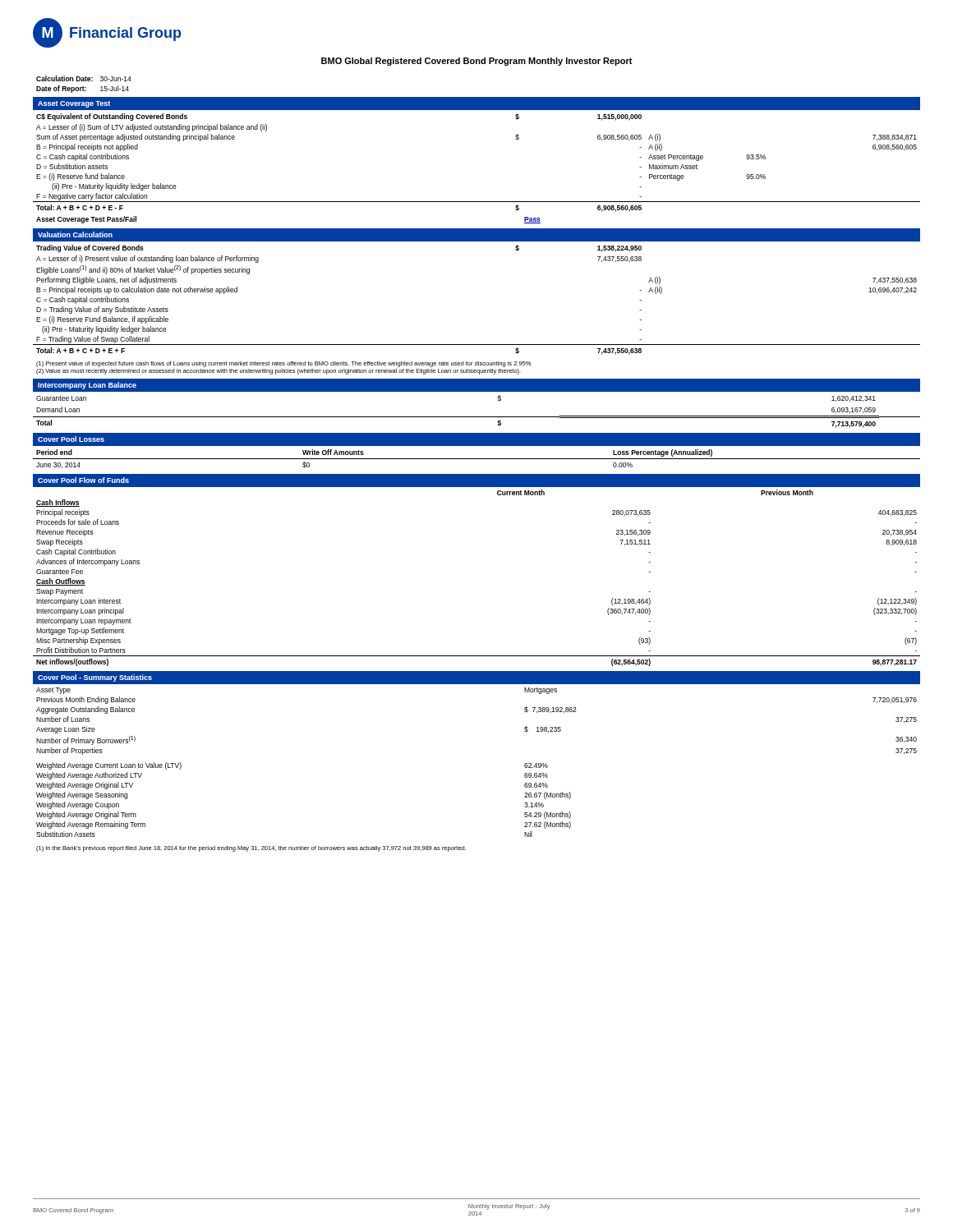
Task: Find the text starting "Cover Pool Flow of Funds"
Action: pos(83,480)
